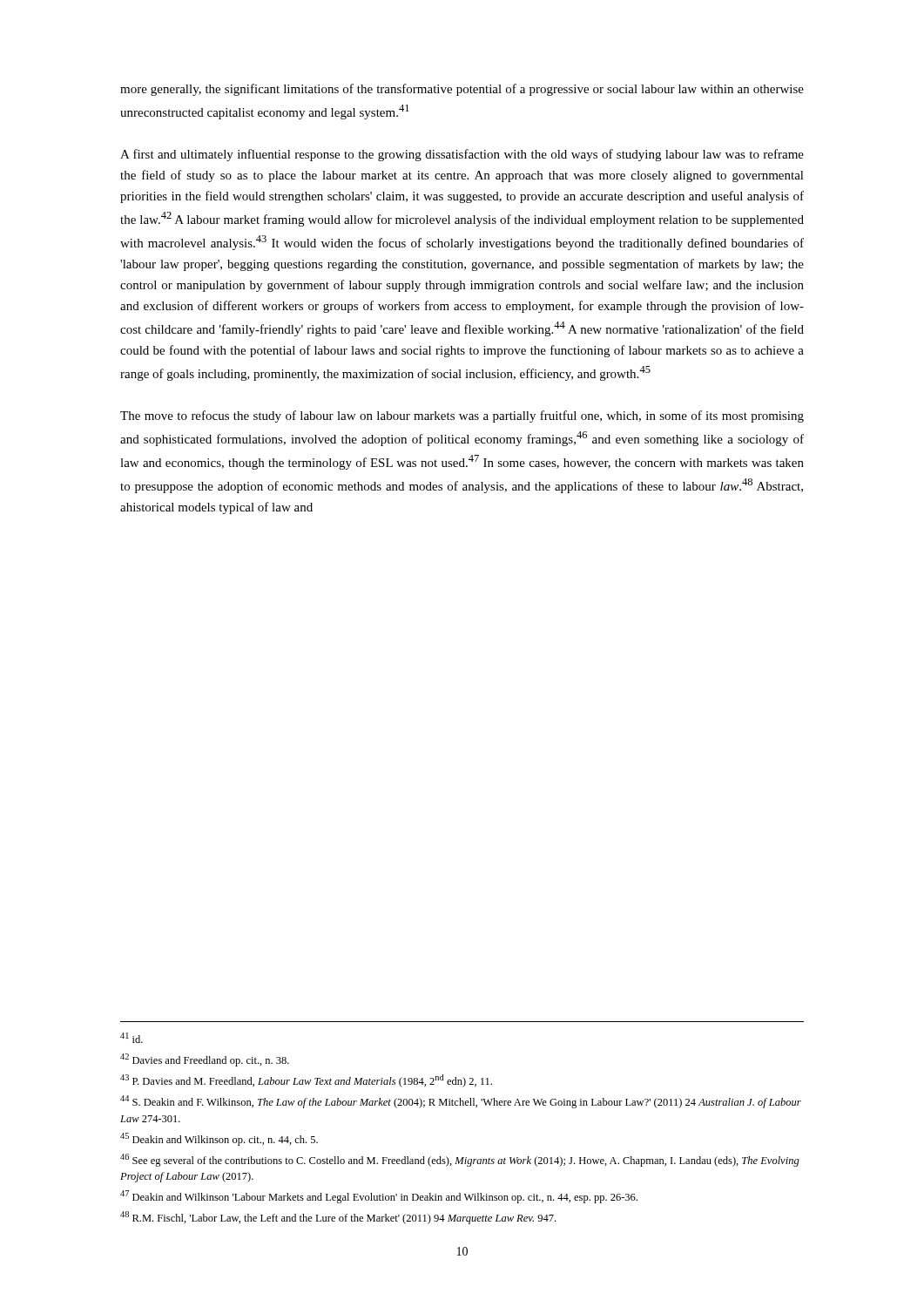Select the text block starting "48 R.M. Fischl, 'Labor Law, the Left"
Viewport: 924px width, 1307px height.
pos(338,1217)
